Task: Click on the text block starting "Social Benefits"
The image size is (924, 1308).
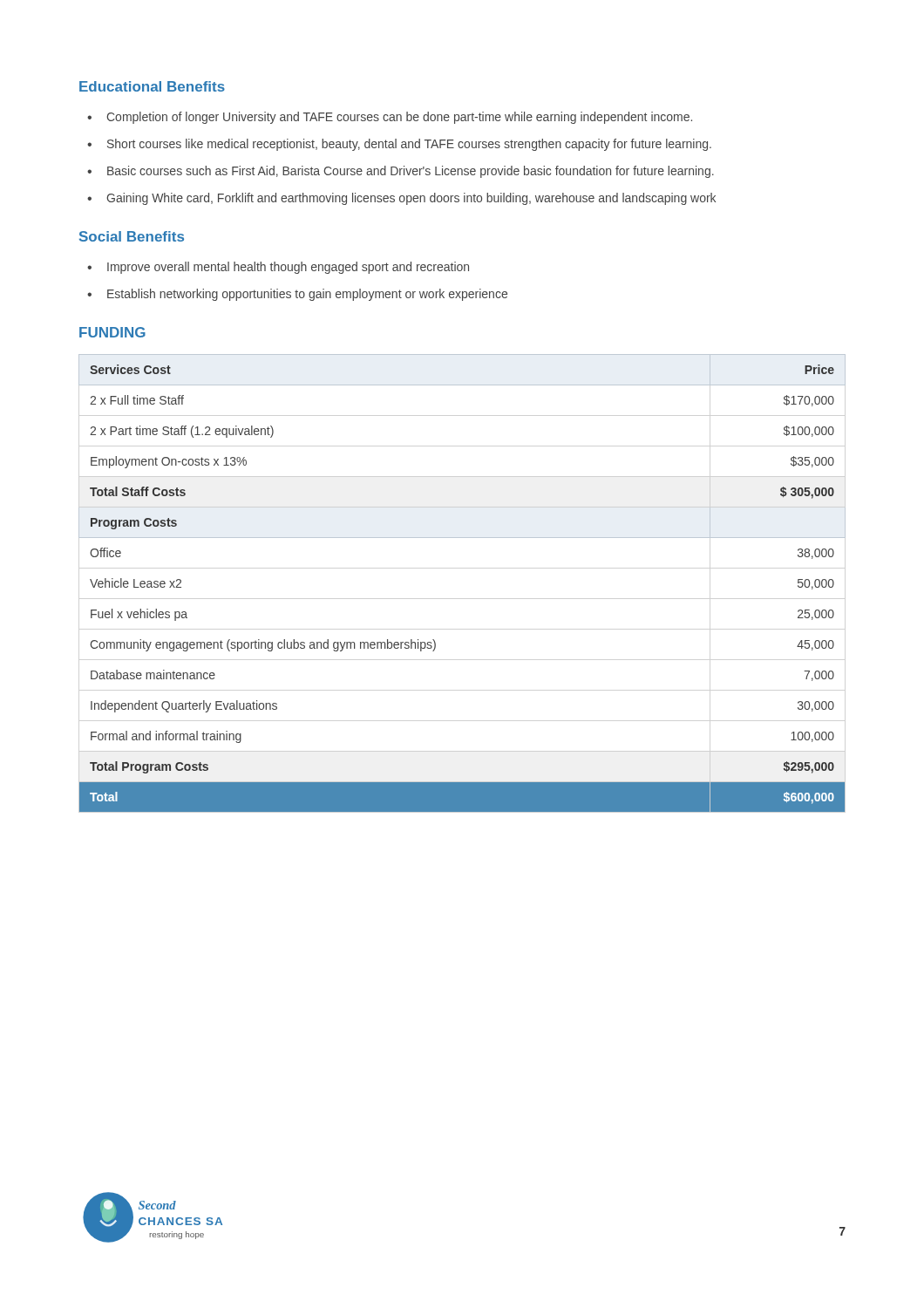Action: click(132, 237)
